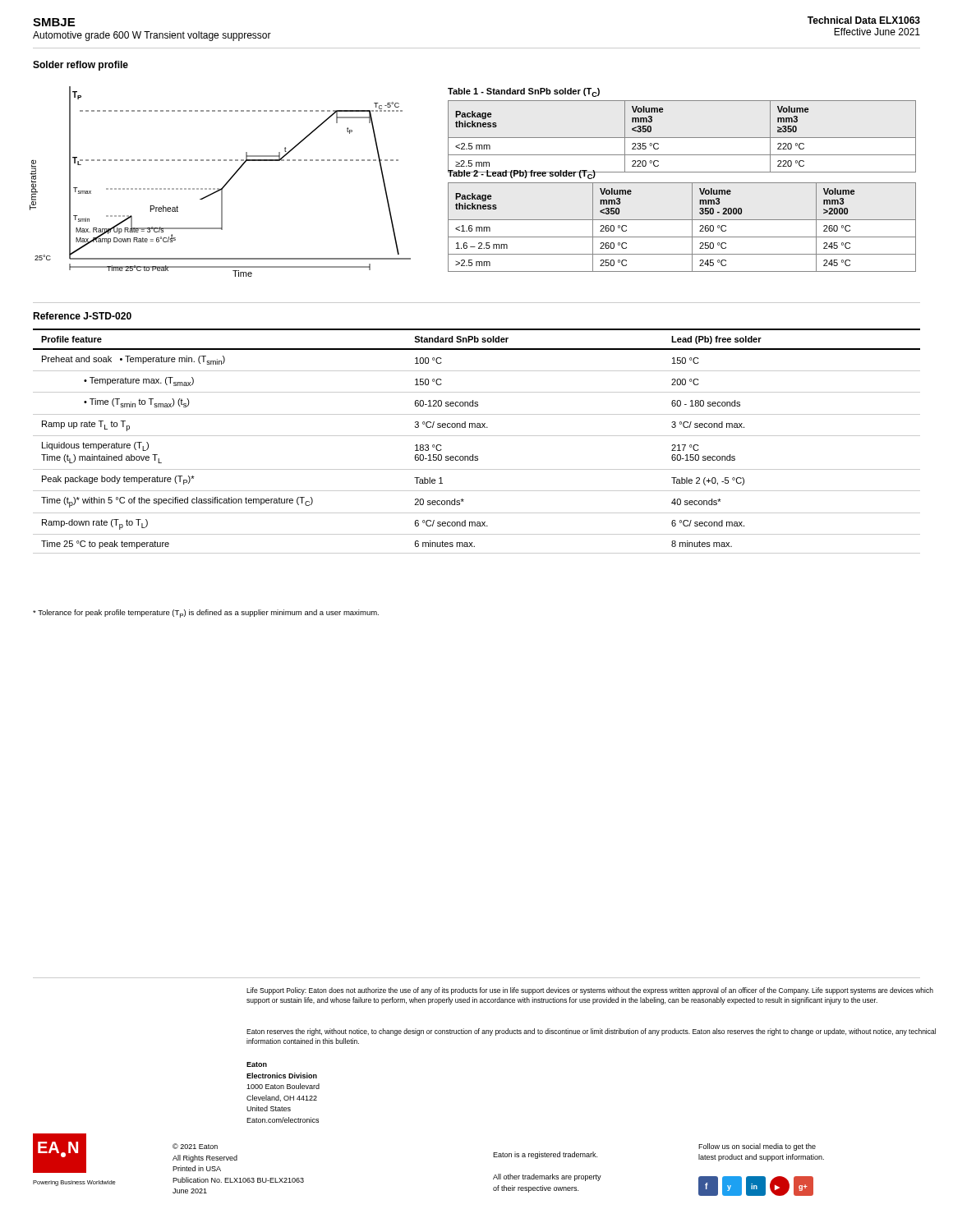Select the logo
The image size is (953, 1232).
click(99, 1160)
